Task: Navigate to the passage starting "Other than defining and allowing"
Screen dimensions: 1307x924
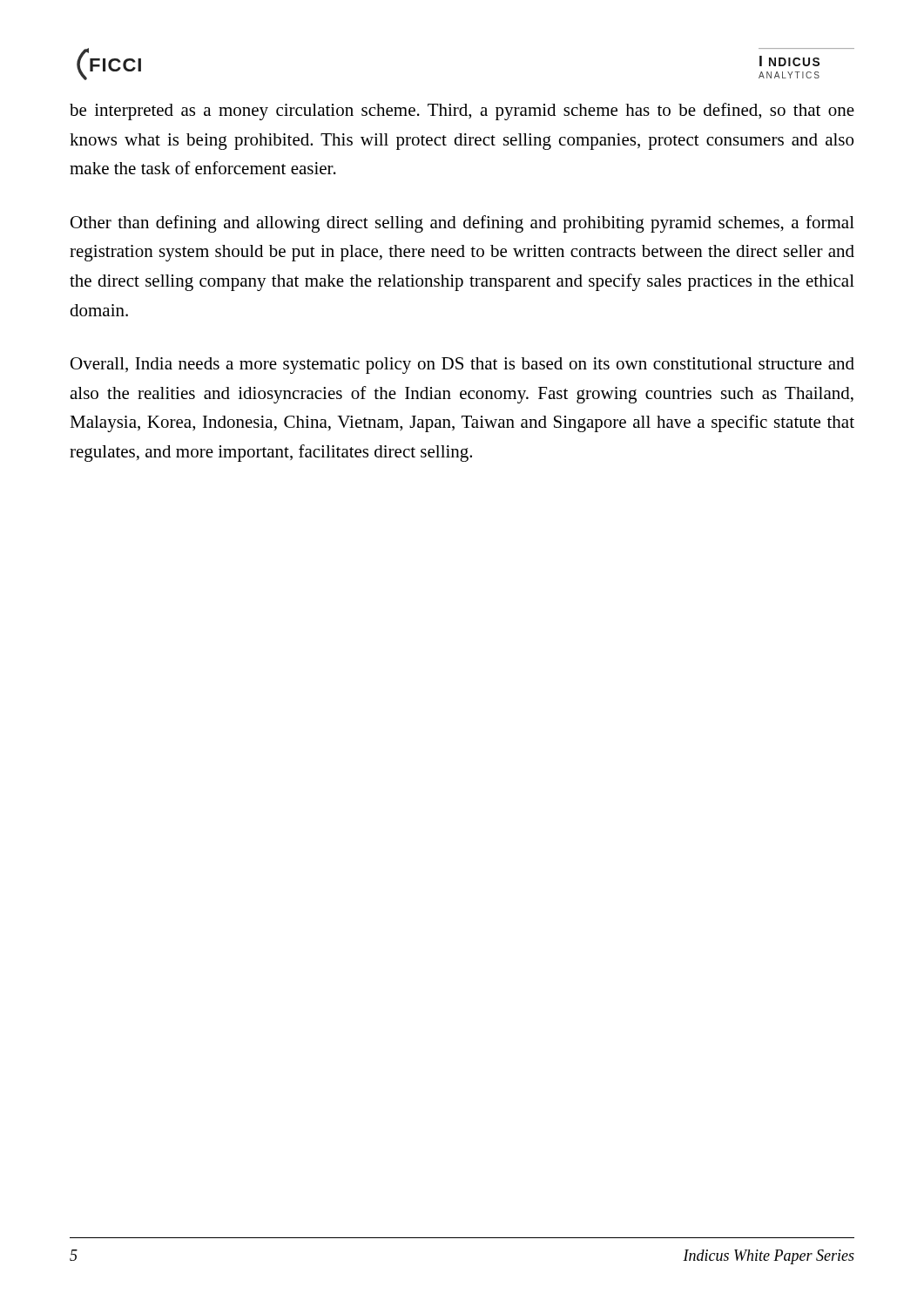Action: coord(462,266)
